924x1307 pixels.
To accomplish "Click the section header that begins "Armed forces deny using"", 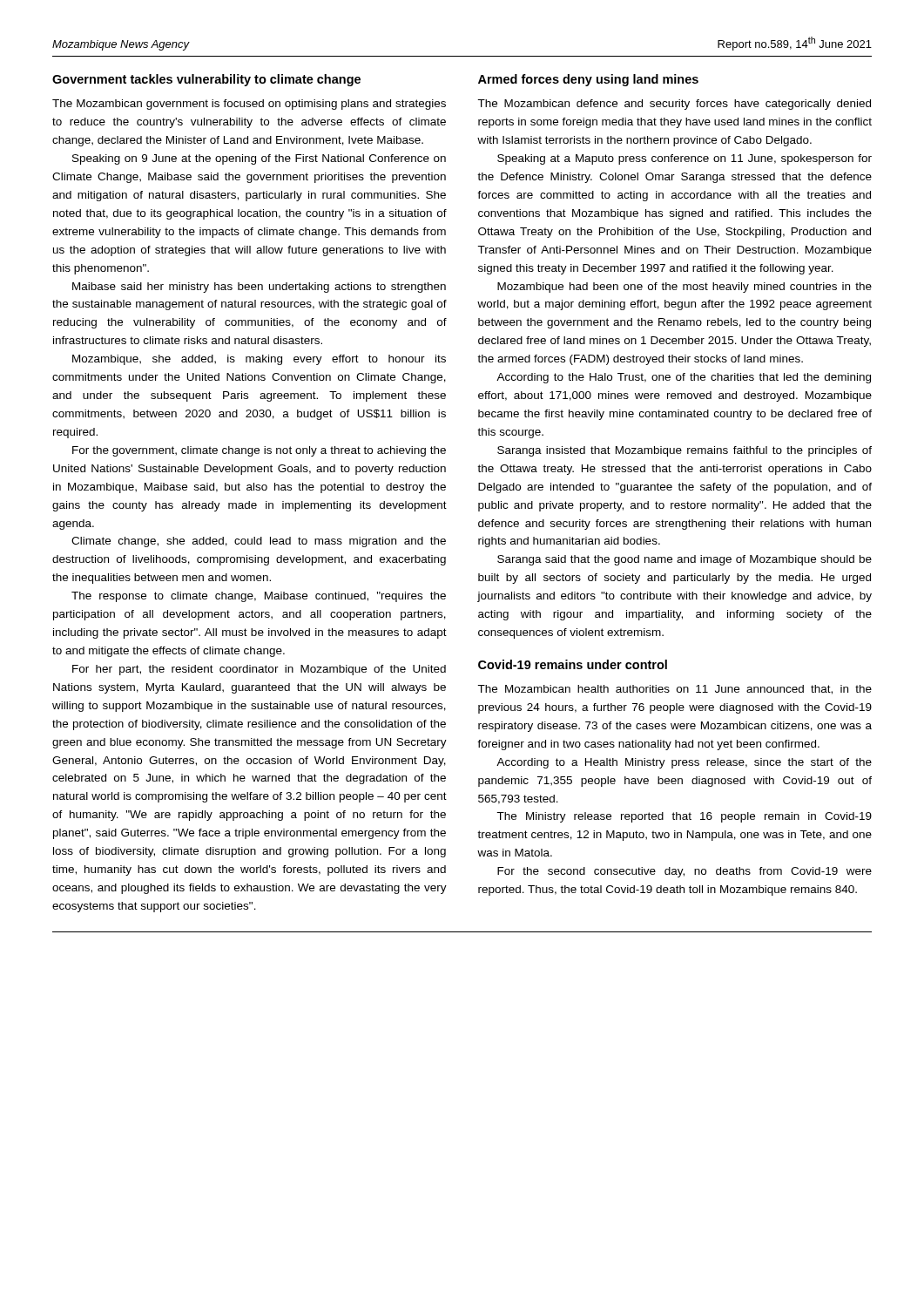I will [x=588, y=80].
